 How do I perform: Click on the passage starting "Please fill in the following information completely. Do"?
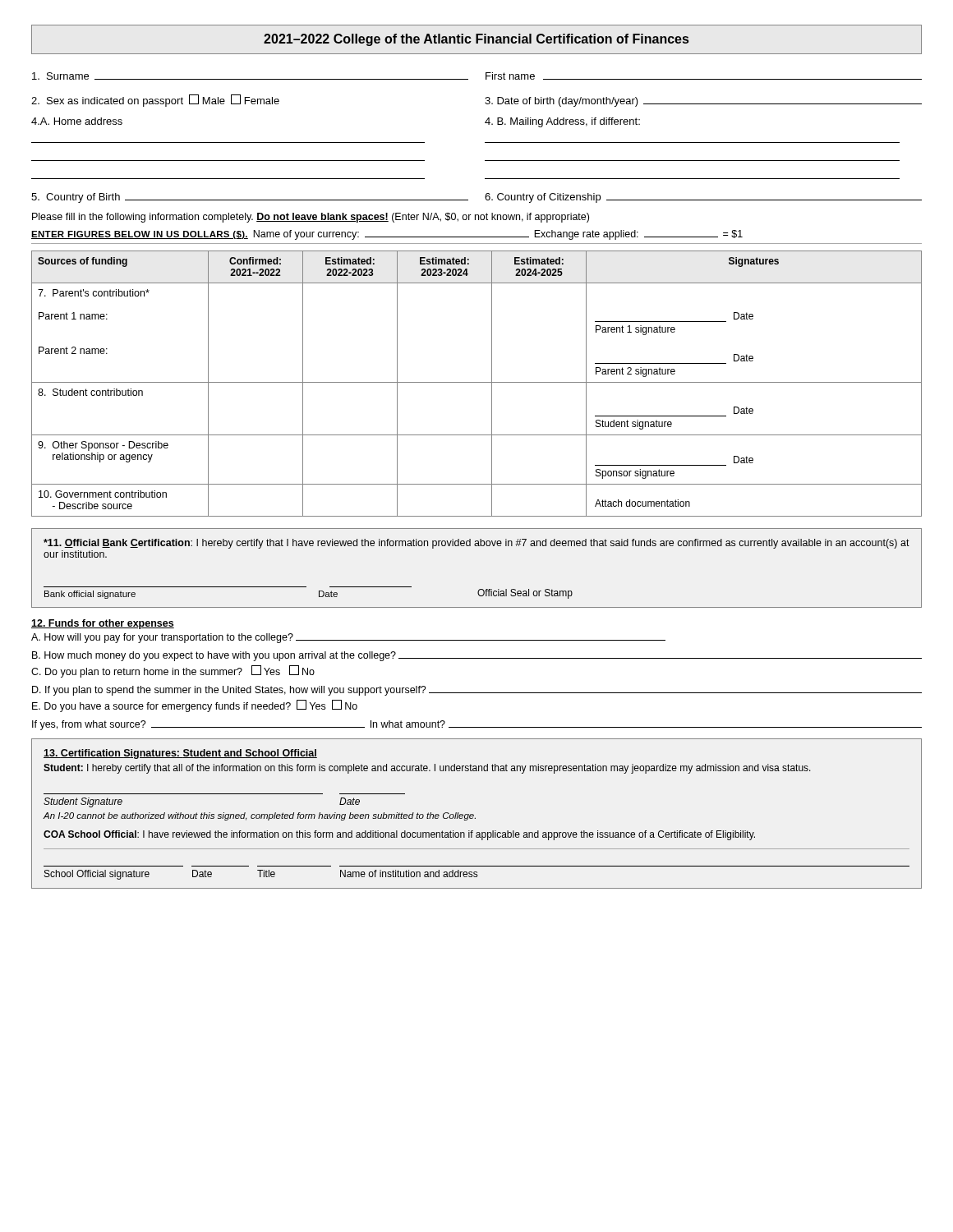point(476,217)
